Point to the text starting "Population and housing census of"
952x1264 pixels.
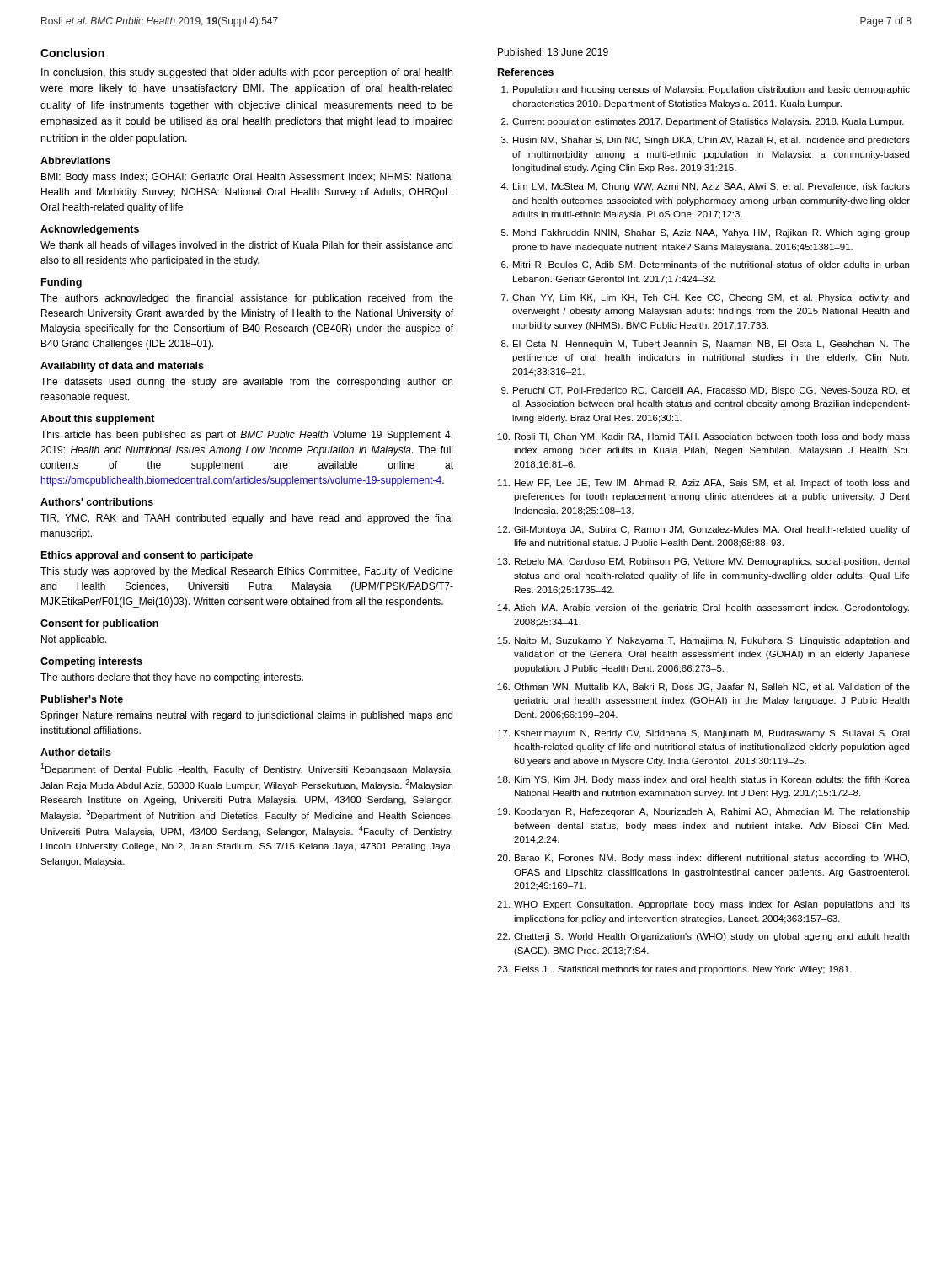click(x=703, y=97)
